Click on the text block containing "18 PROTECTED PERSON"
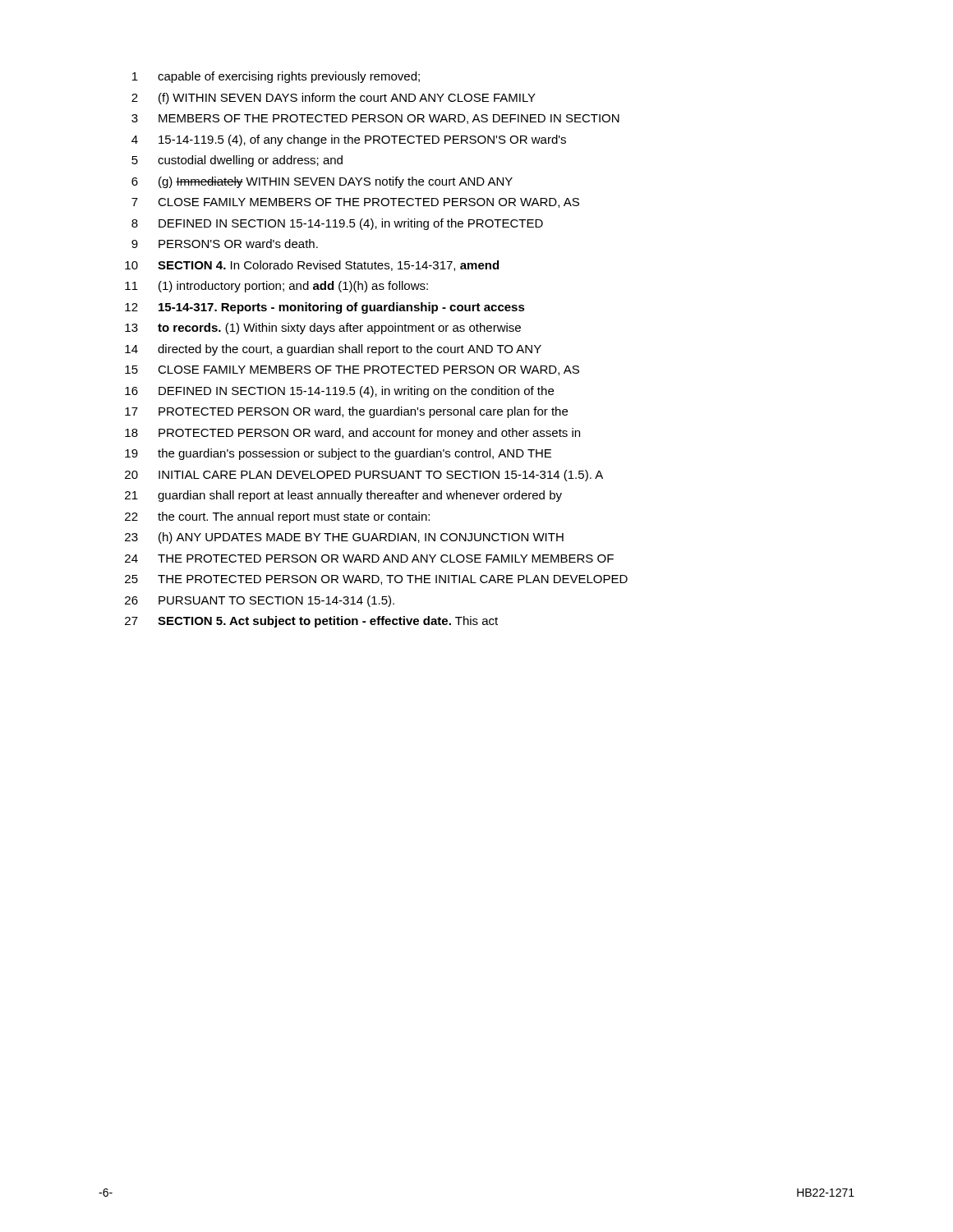The image size is (953, 1232). click(460, 432)
